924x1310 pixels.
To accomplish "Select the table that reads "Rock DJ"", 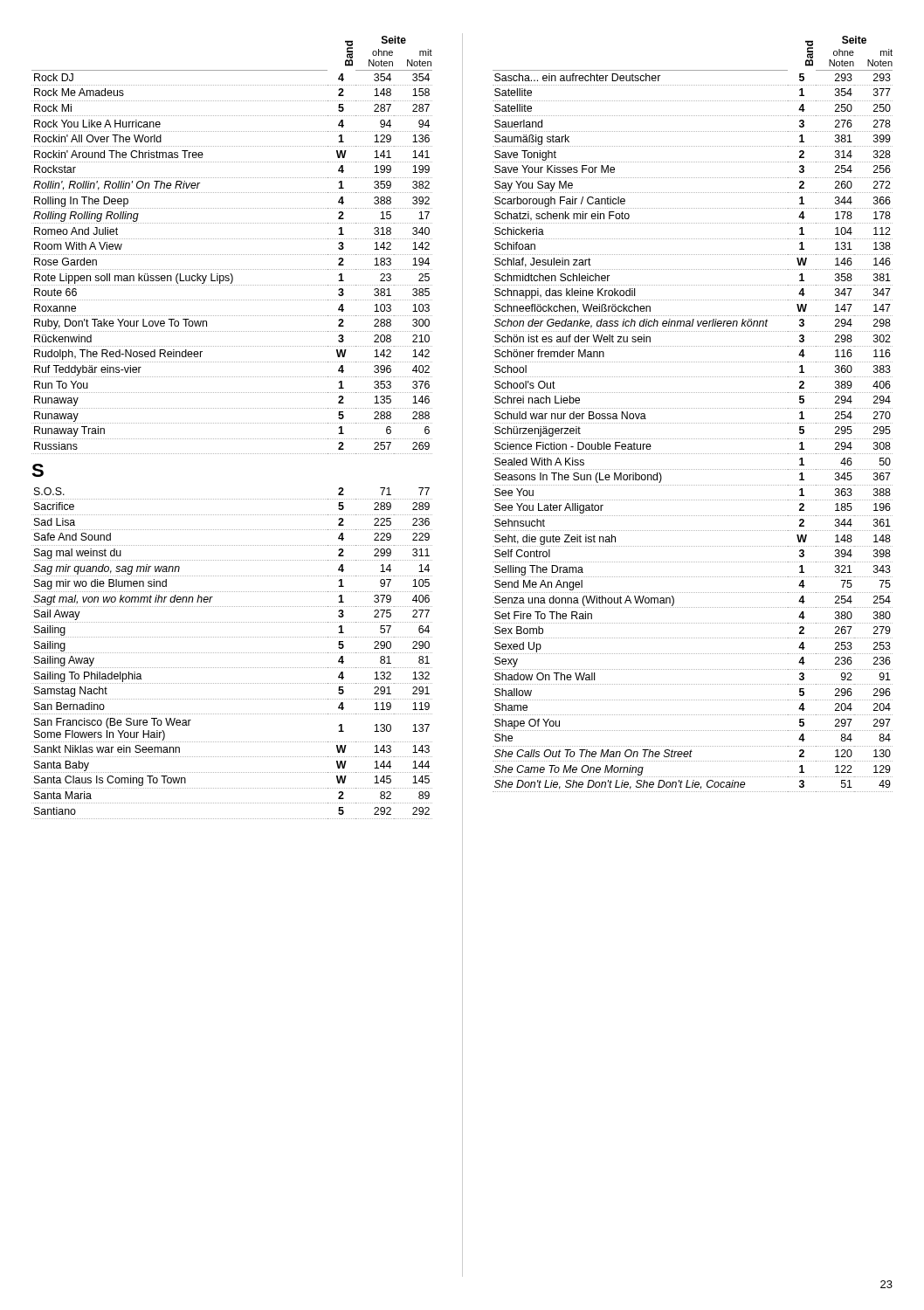I will tap(232, 655).
